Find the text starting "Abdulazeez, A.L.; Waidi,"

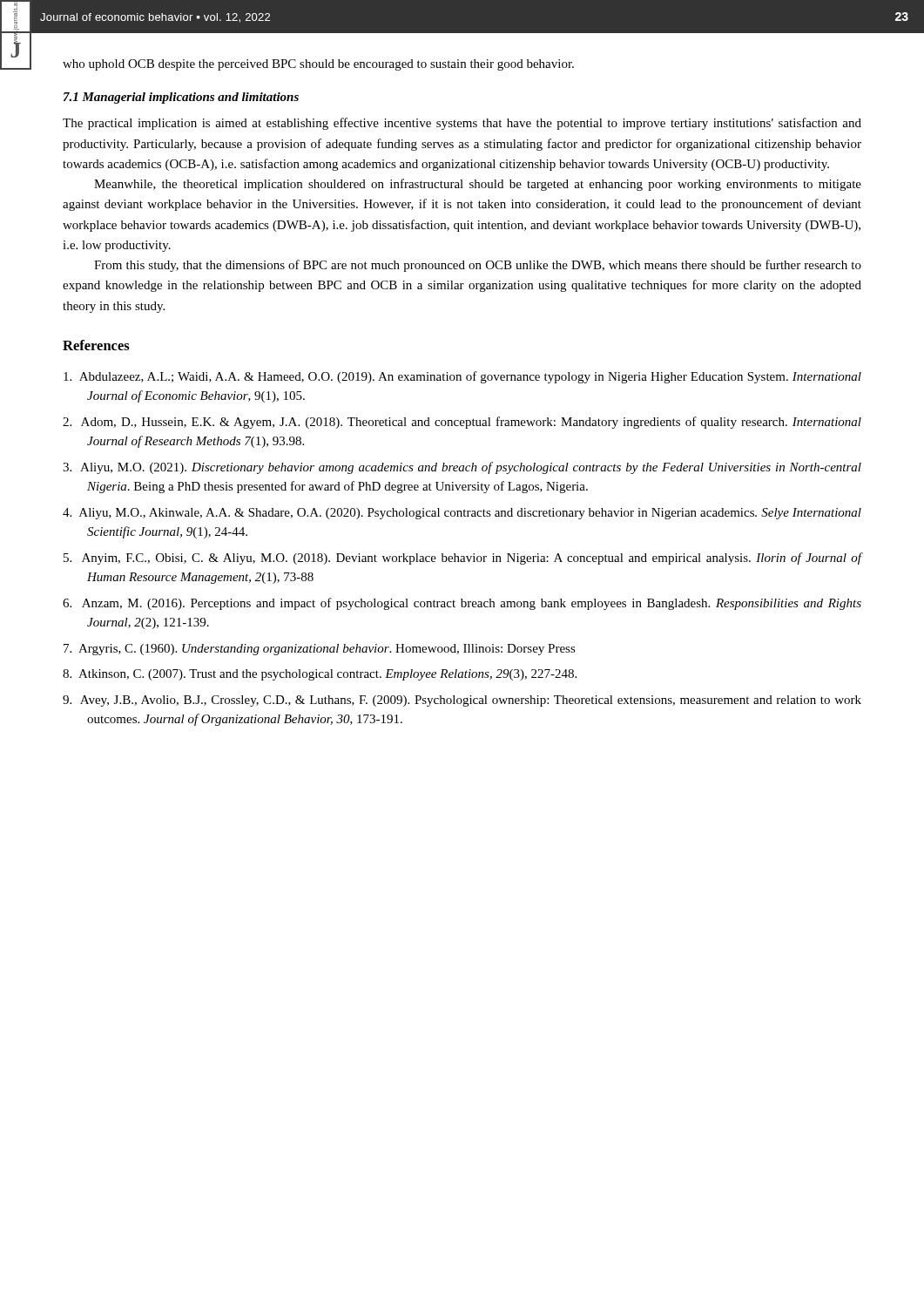tap(462, 386)
